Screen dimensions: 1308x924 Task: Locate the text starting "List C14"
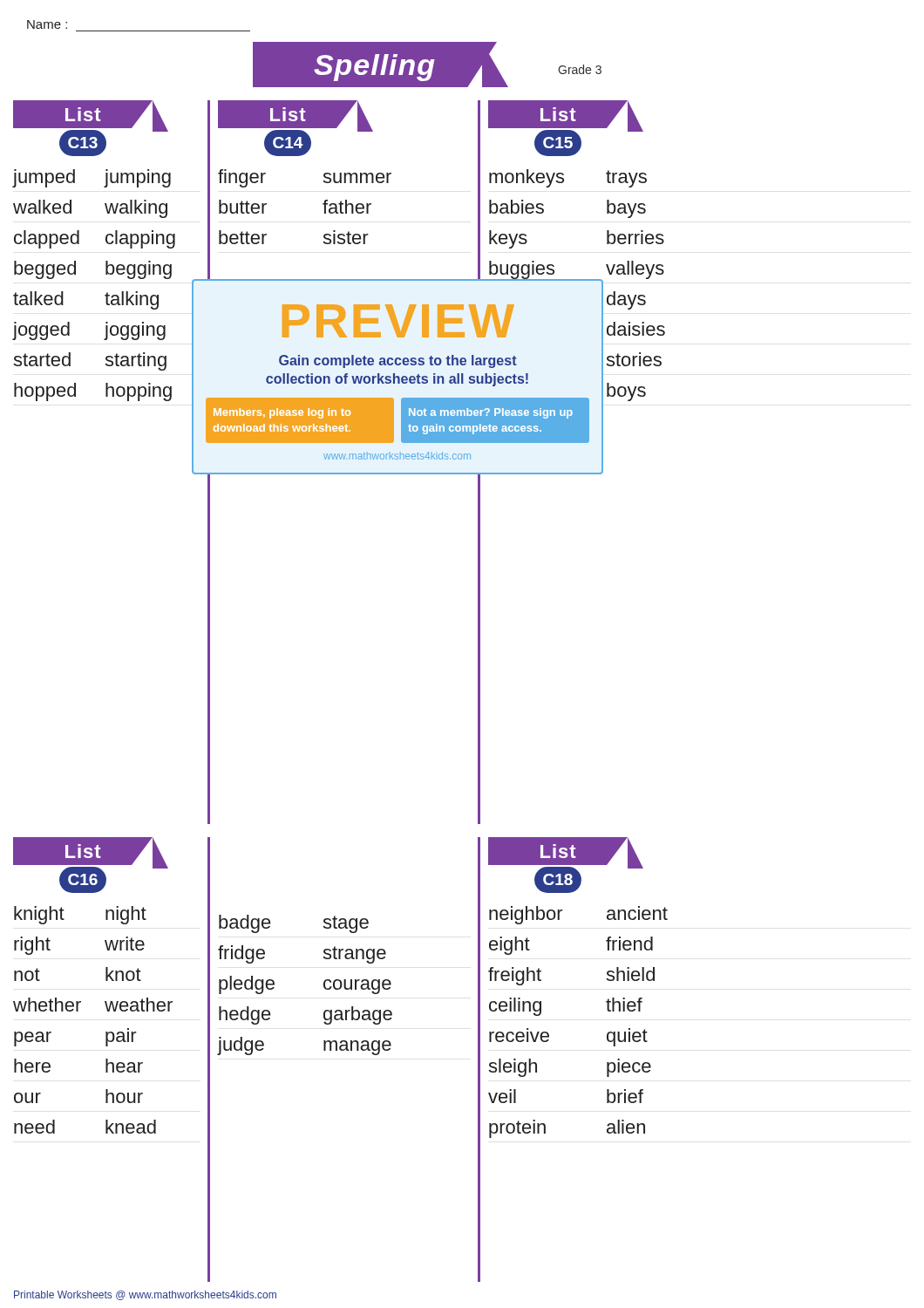(x=288, y=128)
